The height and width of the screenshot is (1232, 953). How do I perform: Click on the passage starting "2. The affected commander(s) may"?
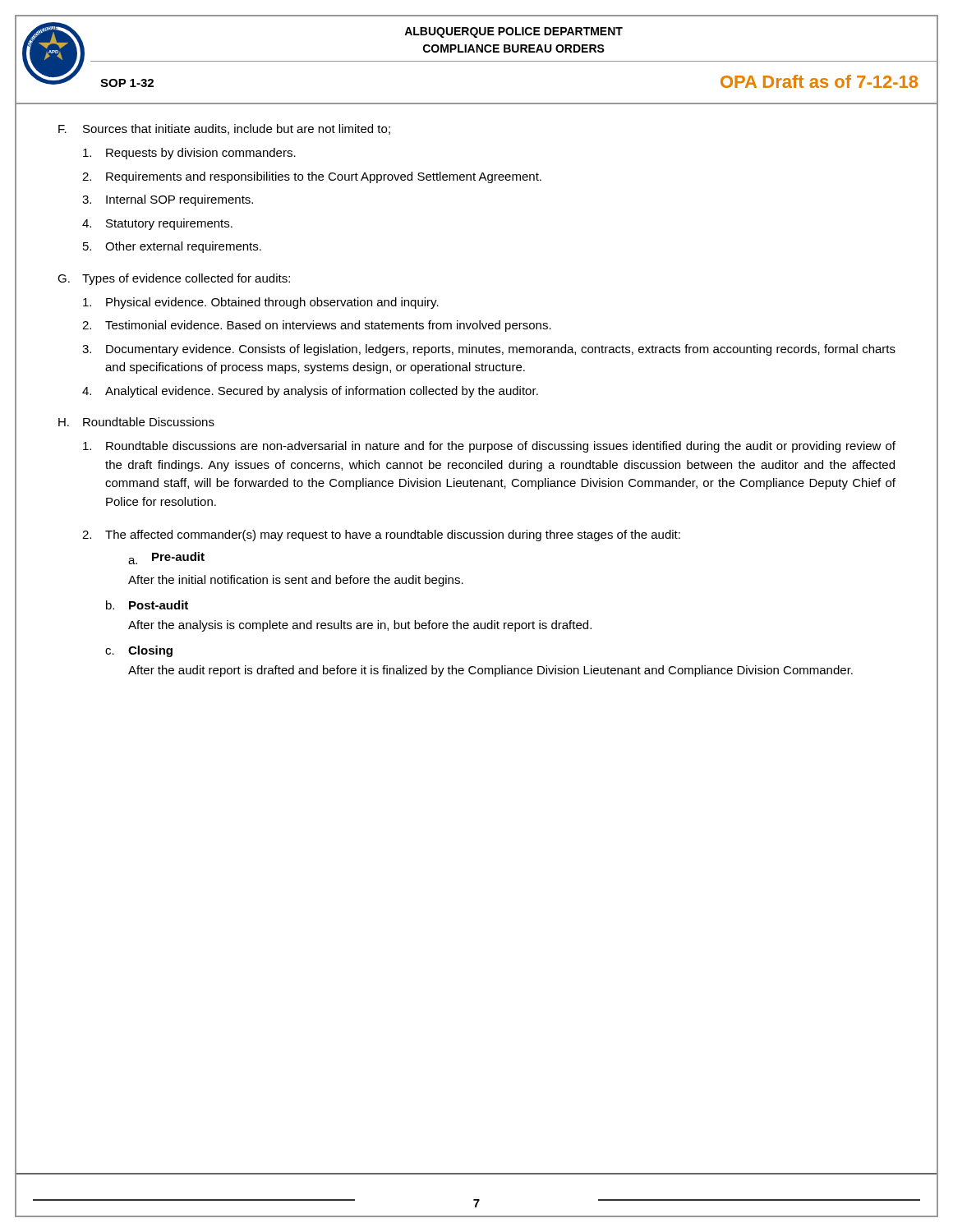[x=381, y=536]
